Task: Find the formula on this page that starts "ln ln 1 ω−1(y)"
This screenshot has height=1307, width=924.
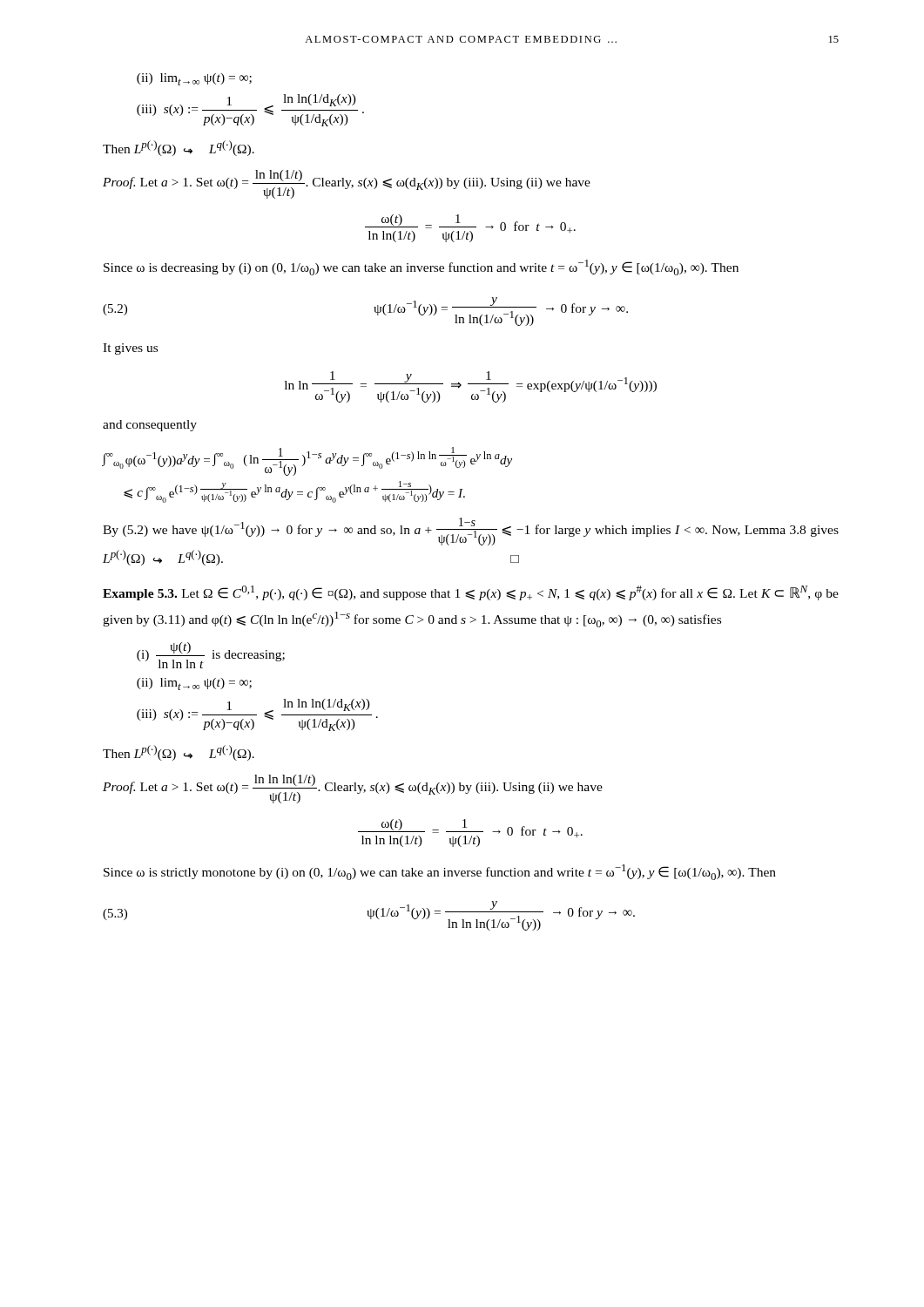Action: [x=471, y=386]
